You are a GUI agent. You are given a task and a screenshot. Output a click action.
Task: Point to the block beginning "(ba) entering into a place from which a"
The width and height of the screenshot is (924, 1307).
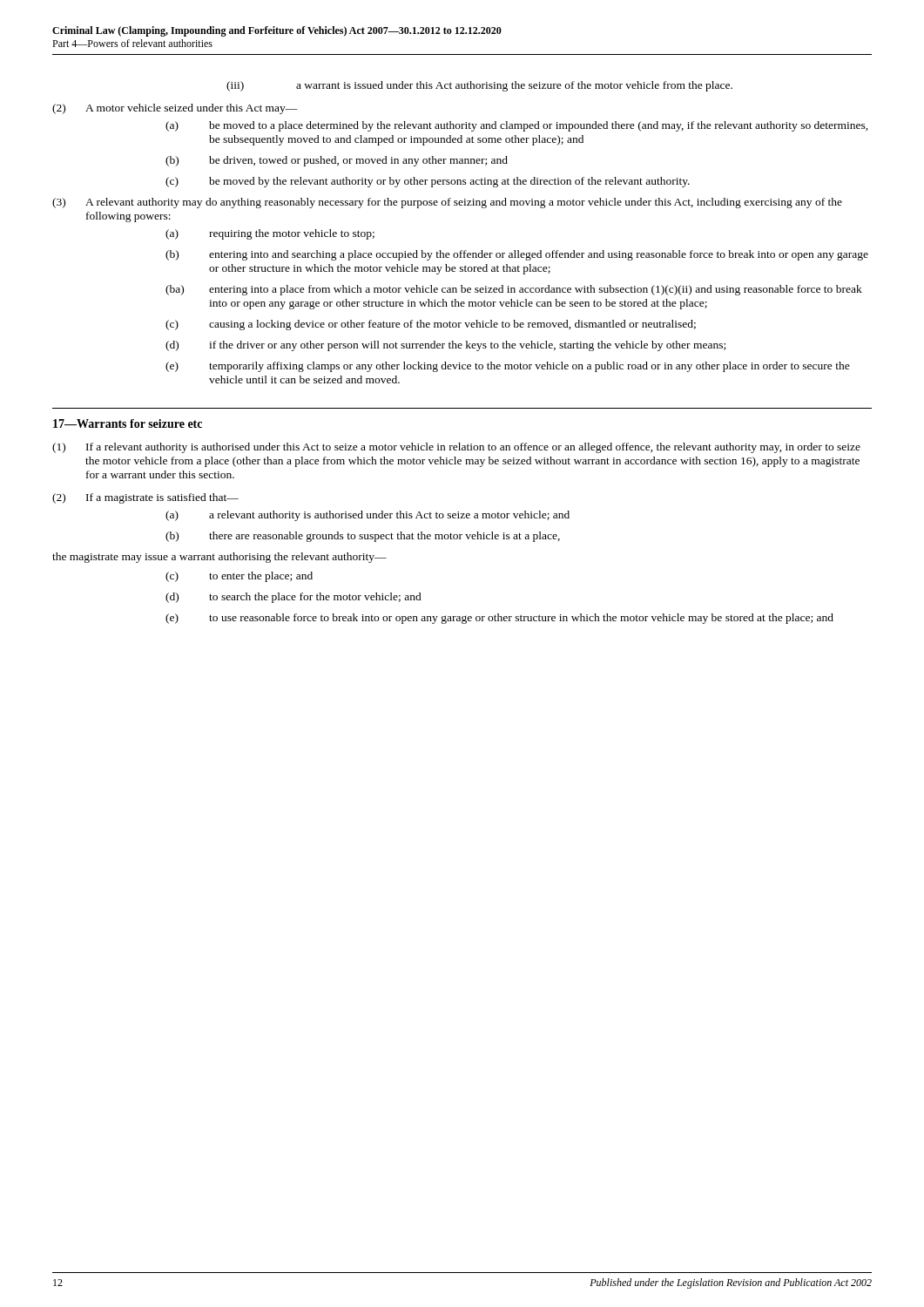click(462, 296)
